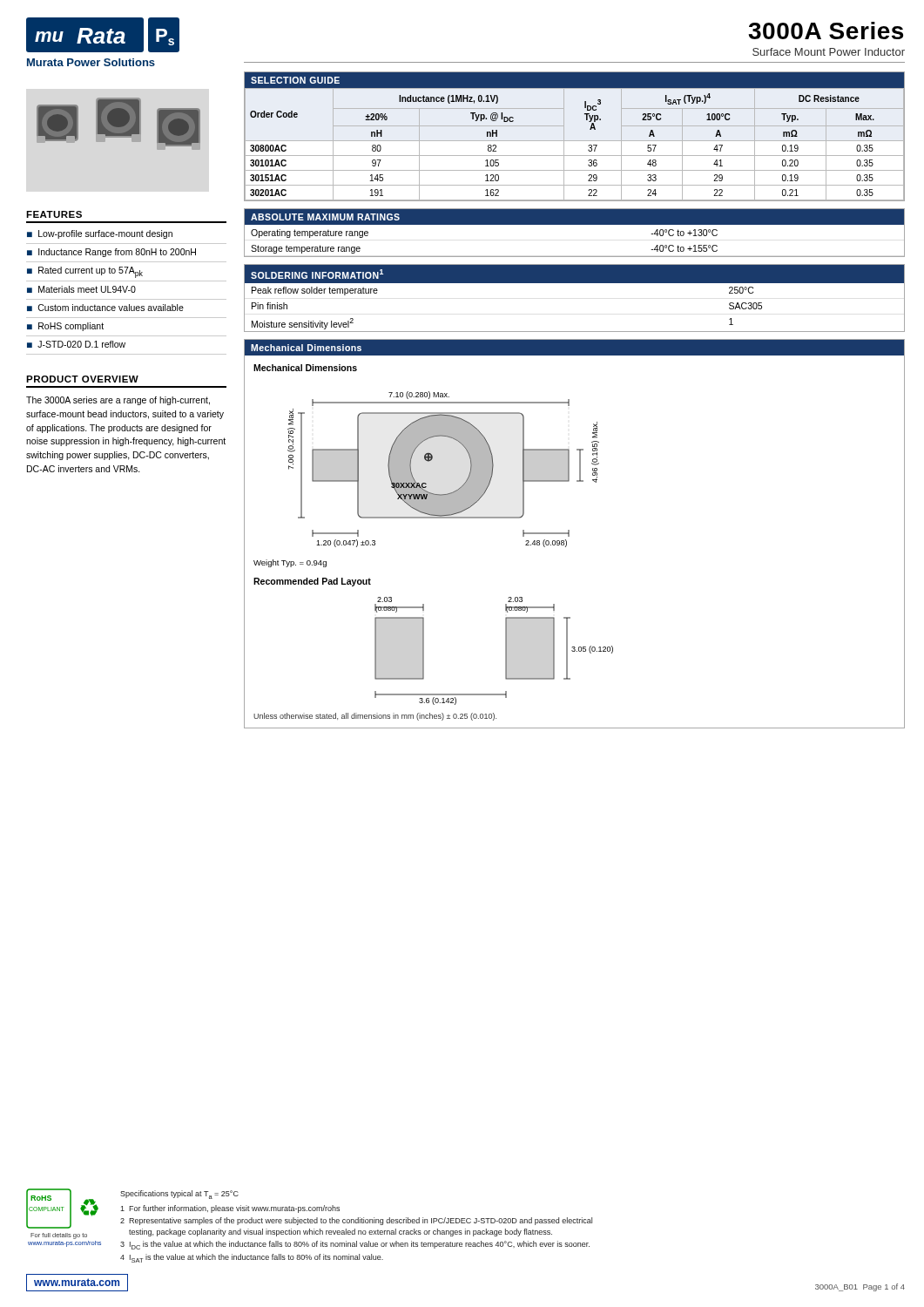Select the text block that reads "The 3000A series are a"
This screenshot has height=1307, width=924.
click(126, 434)
